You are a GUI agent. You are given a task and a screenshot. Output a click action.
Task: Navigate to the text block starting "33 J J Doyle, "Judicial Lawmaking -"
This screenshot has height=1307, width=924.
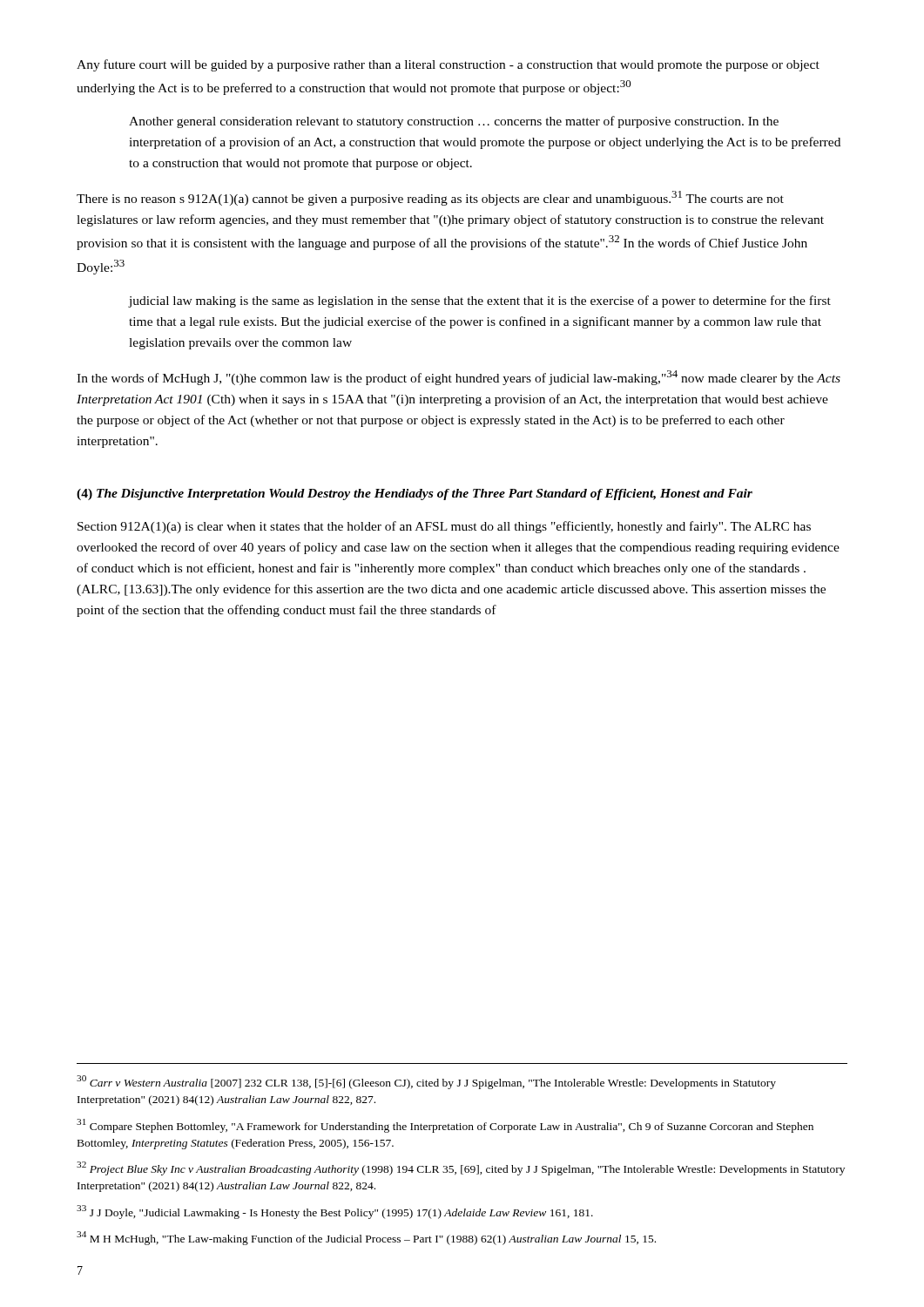click(x=335, y=1210)
